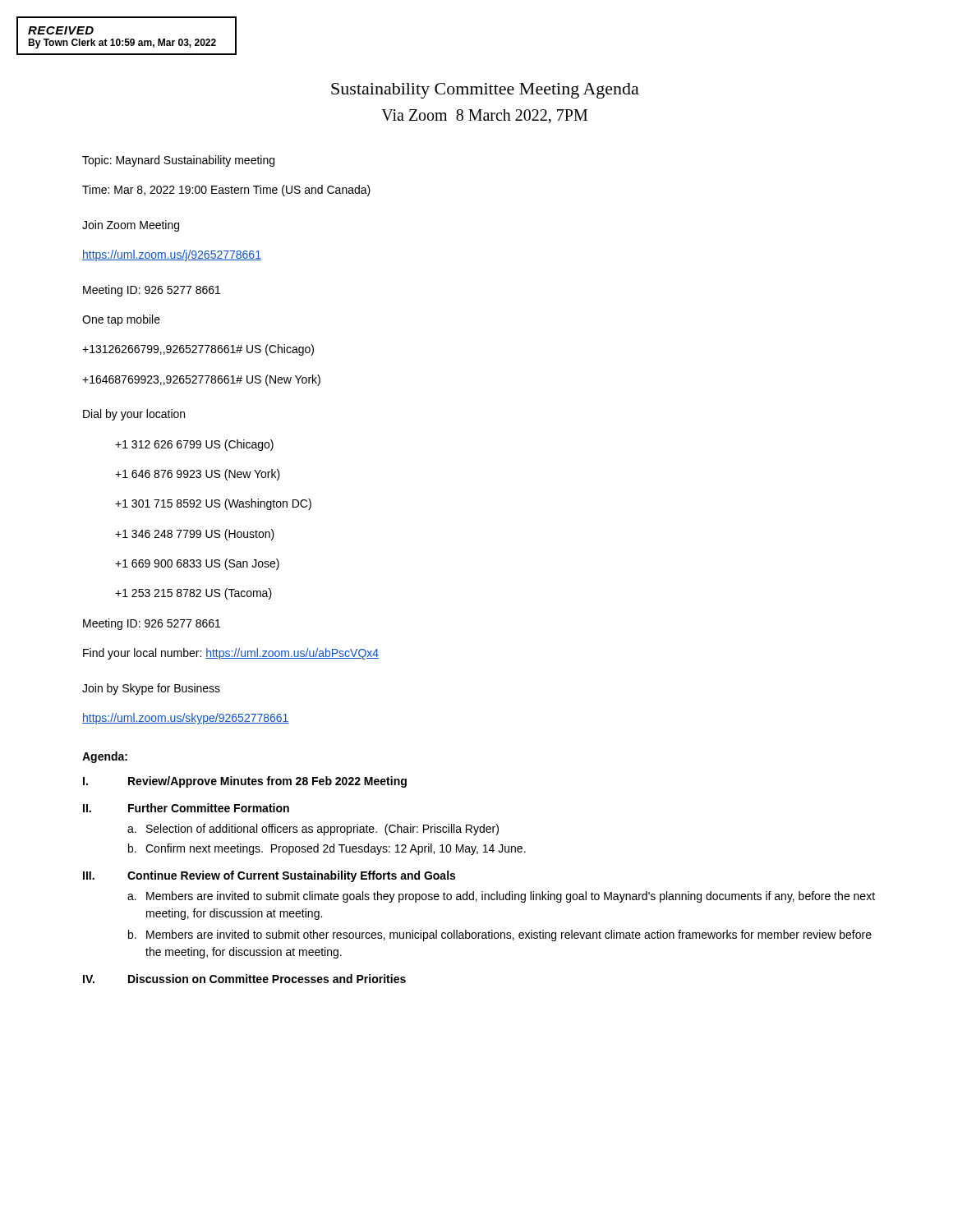This screenshot has width=953, height=1232.
Task: Point to the passage starting "Sustainability Committee Meeting Agenda"
Action: (485, 88)
